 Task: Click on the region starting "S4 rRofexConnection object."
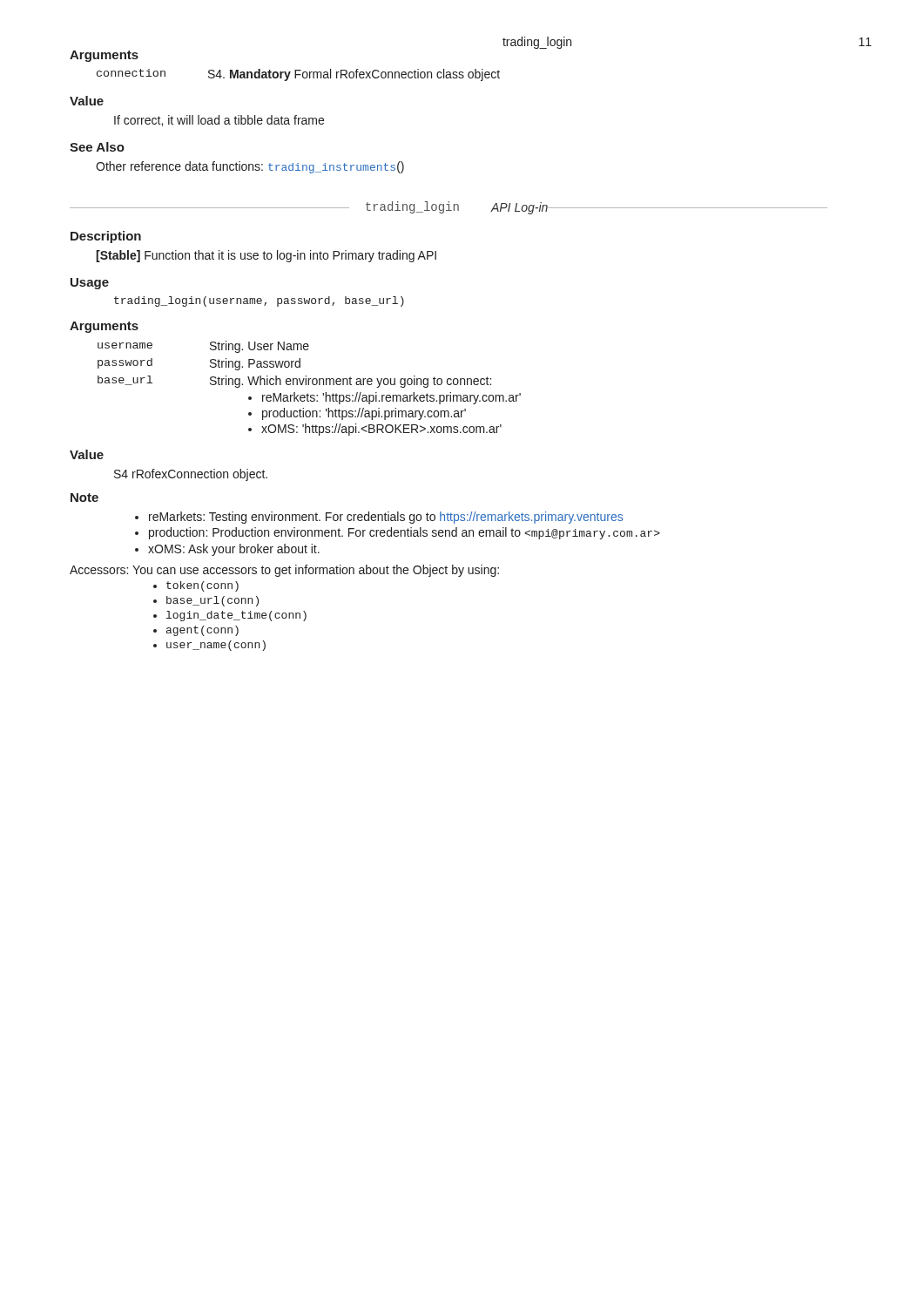point(191,474)
